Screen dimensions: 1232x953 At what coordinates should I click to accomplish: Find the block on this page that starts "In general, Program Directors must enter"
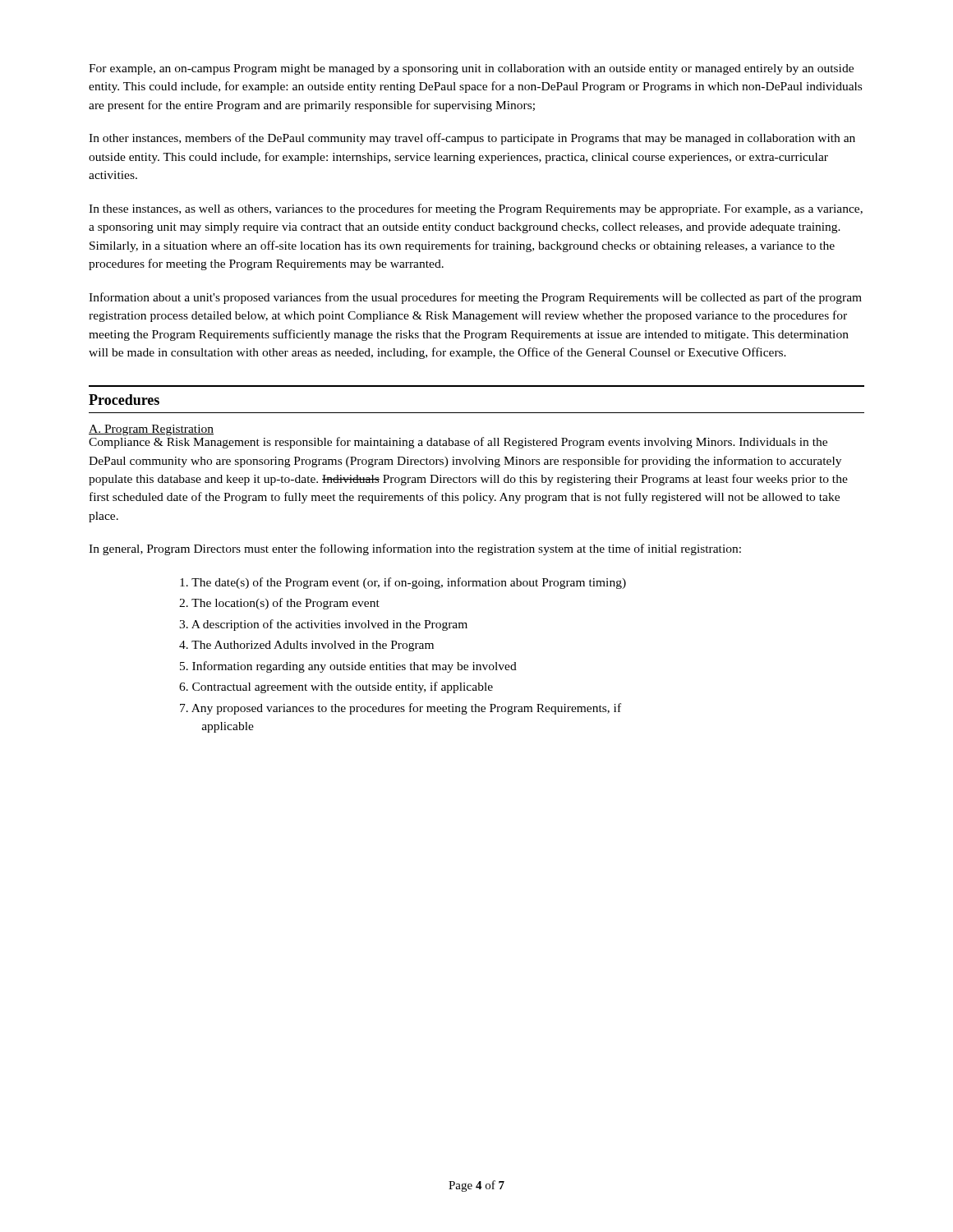(415, 549)
